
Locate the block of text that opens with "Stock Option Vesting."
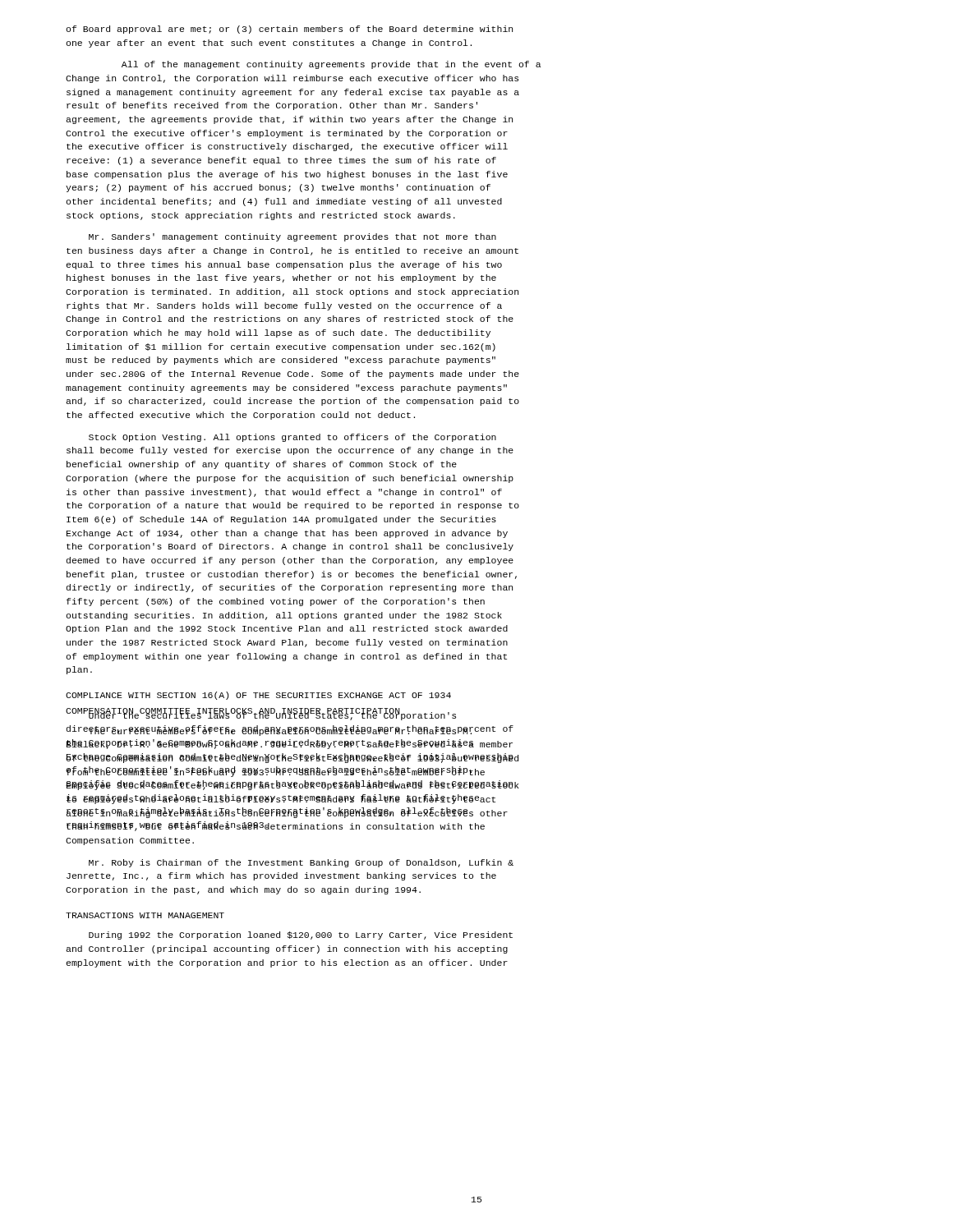tap(293, 554)
